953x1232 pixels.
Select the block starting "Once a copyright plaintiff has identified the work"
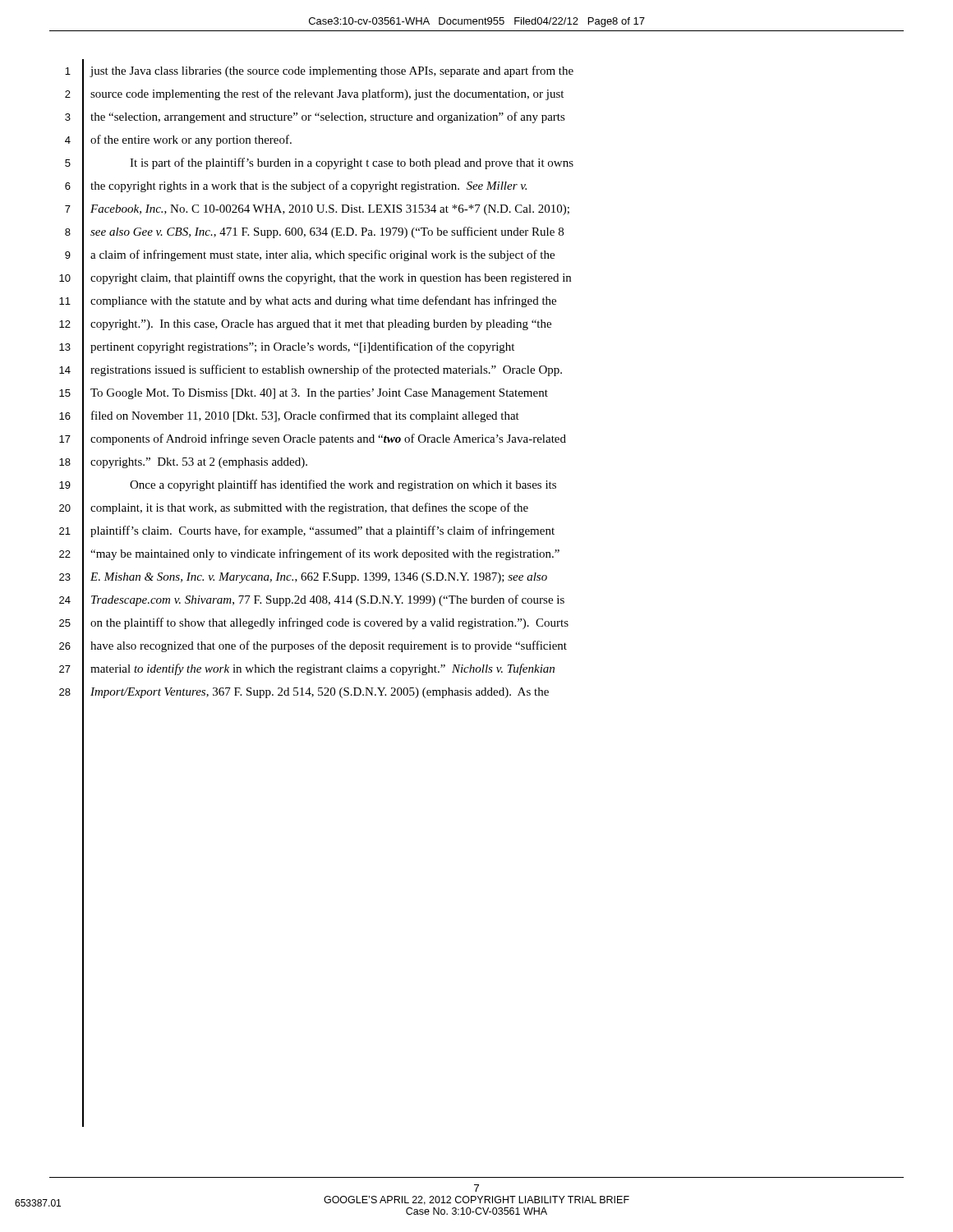(x=489, y=588)
